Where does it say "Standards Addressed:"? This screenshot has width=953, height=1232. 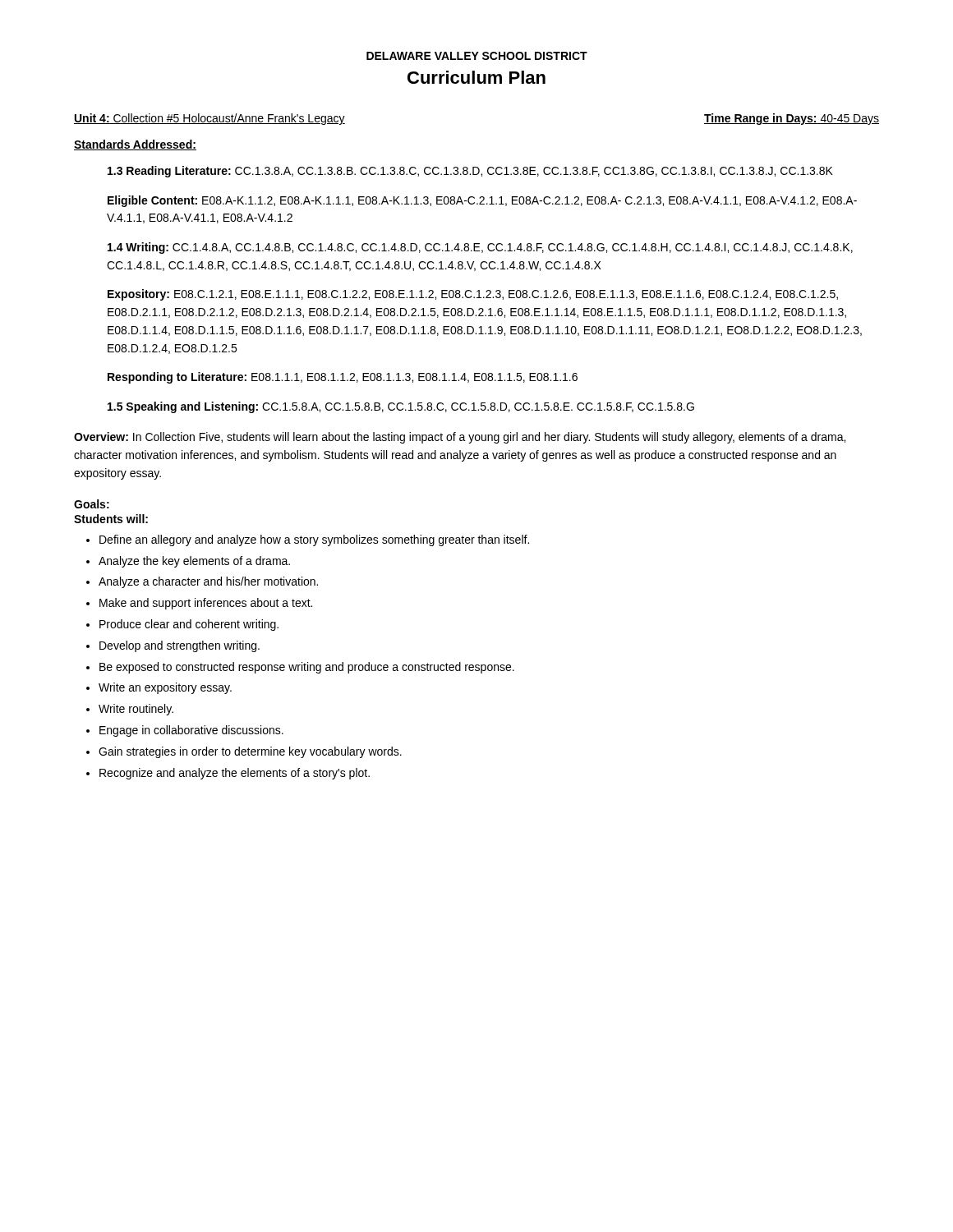tap(135, 145)
